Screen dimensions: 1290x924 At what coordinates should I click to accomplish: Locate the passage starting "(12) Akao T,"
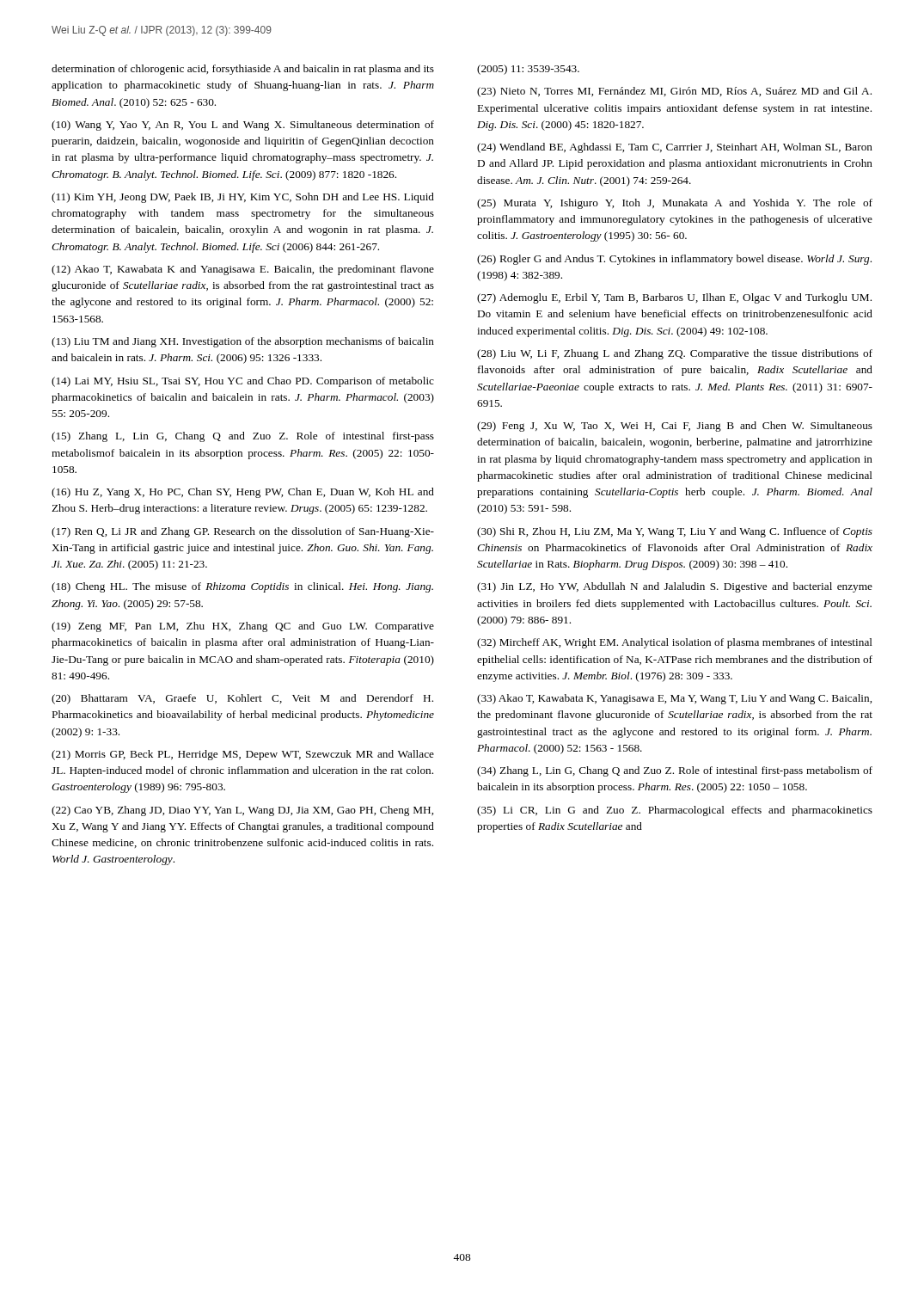click(243, 294)
